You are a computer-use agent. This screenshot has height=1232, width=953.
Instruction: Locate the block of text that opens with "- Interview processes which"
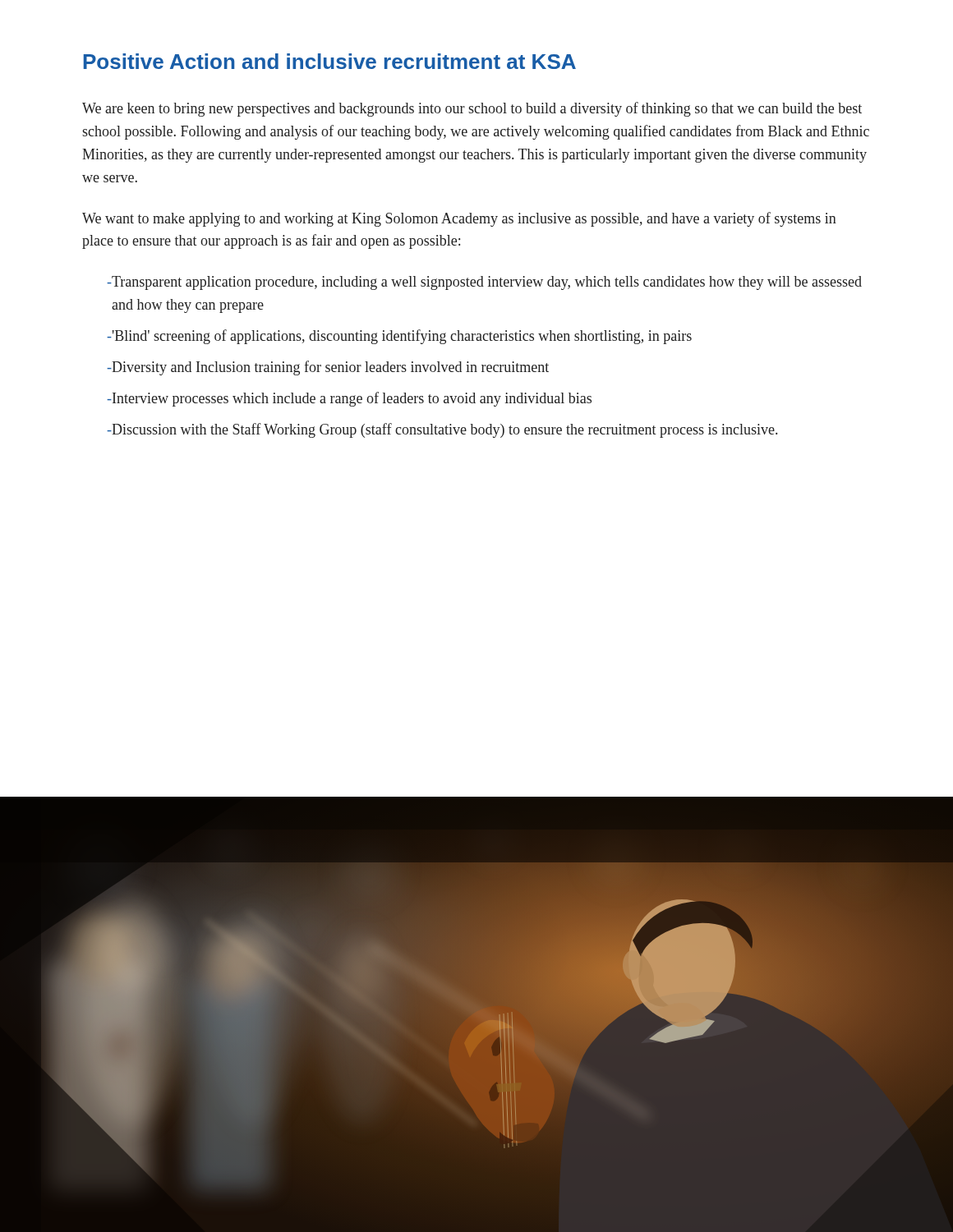point(476,399)
